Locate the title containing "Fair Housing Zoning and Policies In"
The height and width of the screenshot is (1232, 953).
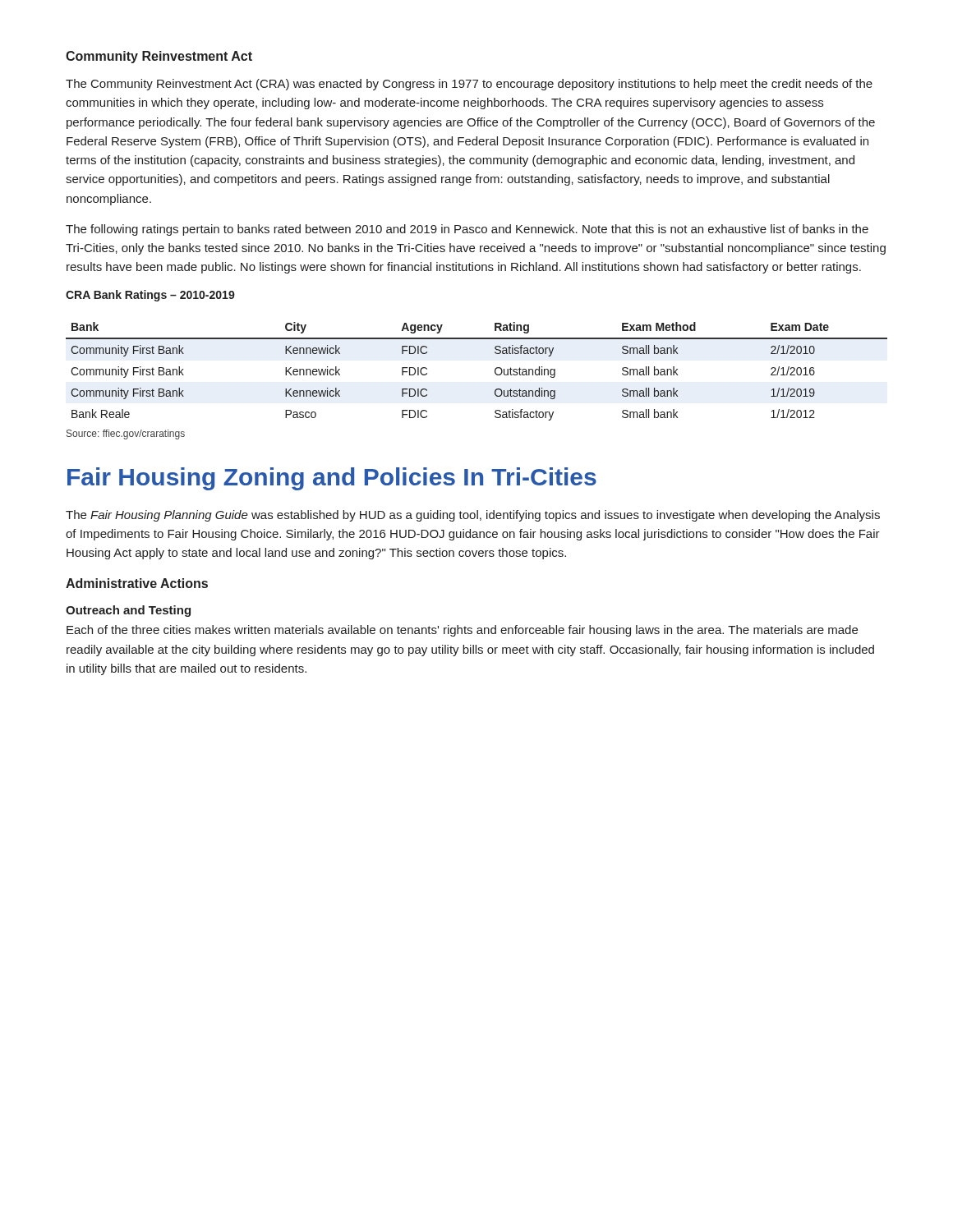331,476
